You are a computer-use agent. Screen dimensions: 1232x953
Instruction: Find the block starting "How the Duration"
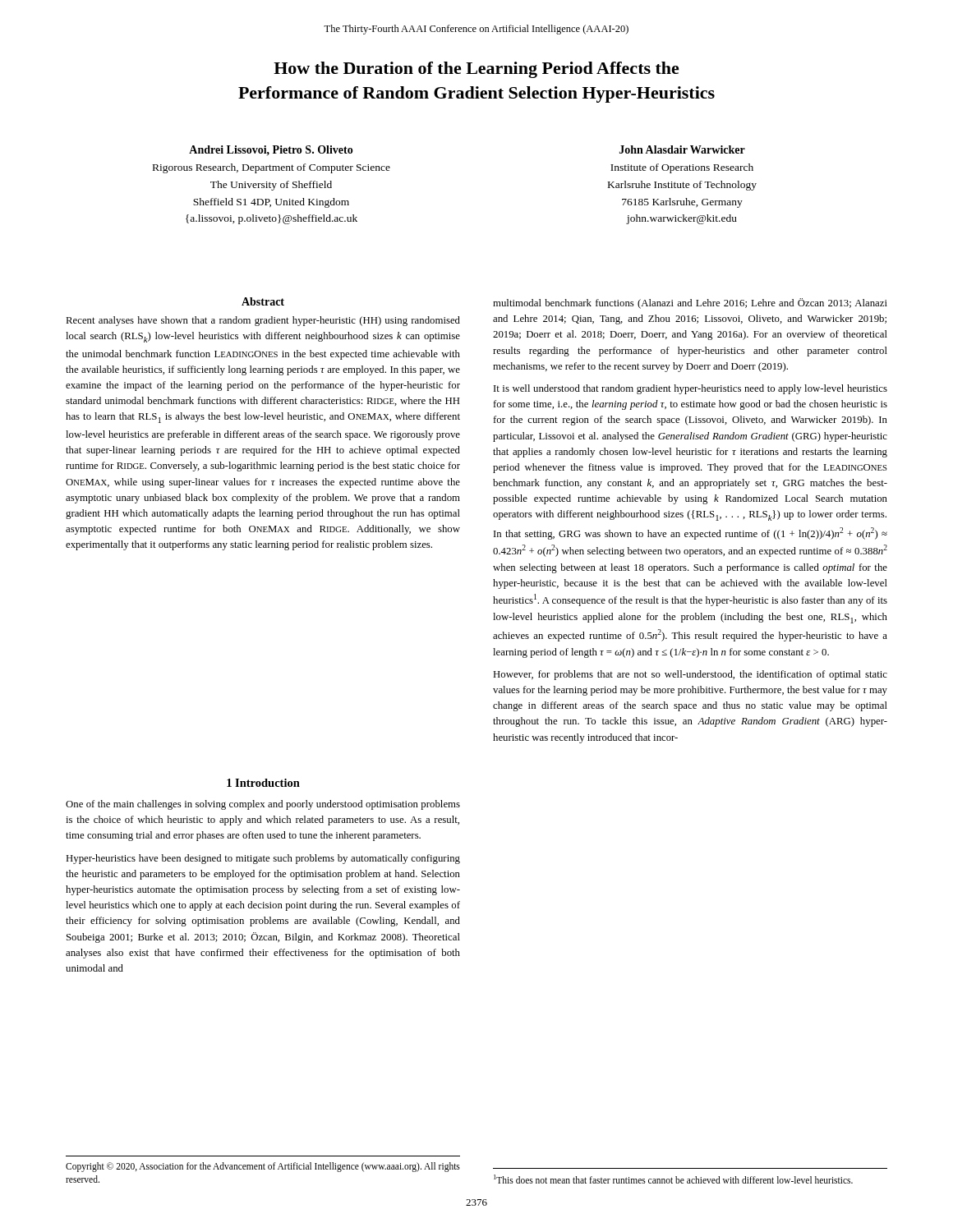[x=476, y=80]
